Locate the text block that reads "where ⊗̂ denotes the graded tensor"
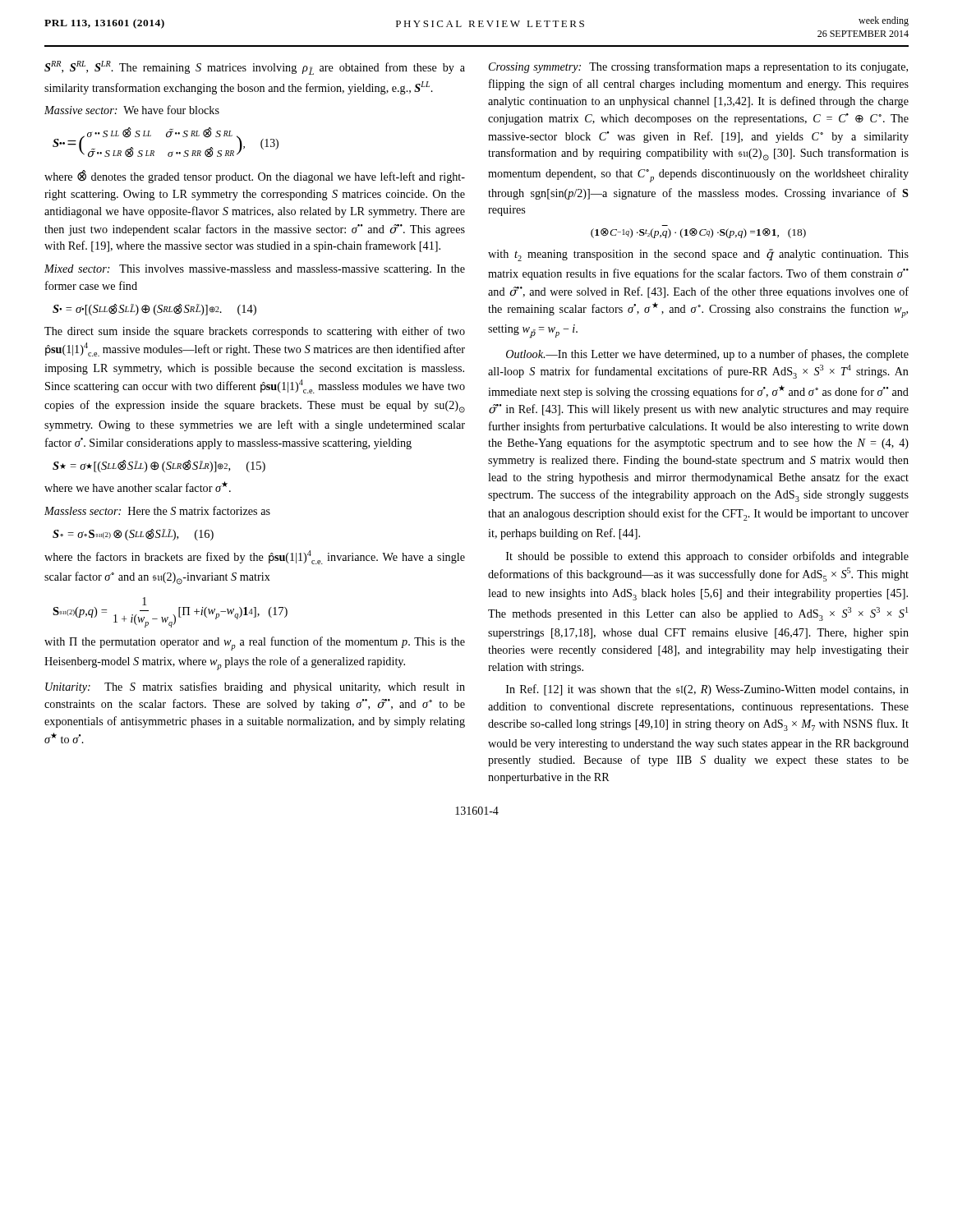The width and height of the screenshot is (953, 1232). pyautogui.click(x=255, y=231)
